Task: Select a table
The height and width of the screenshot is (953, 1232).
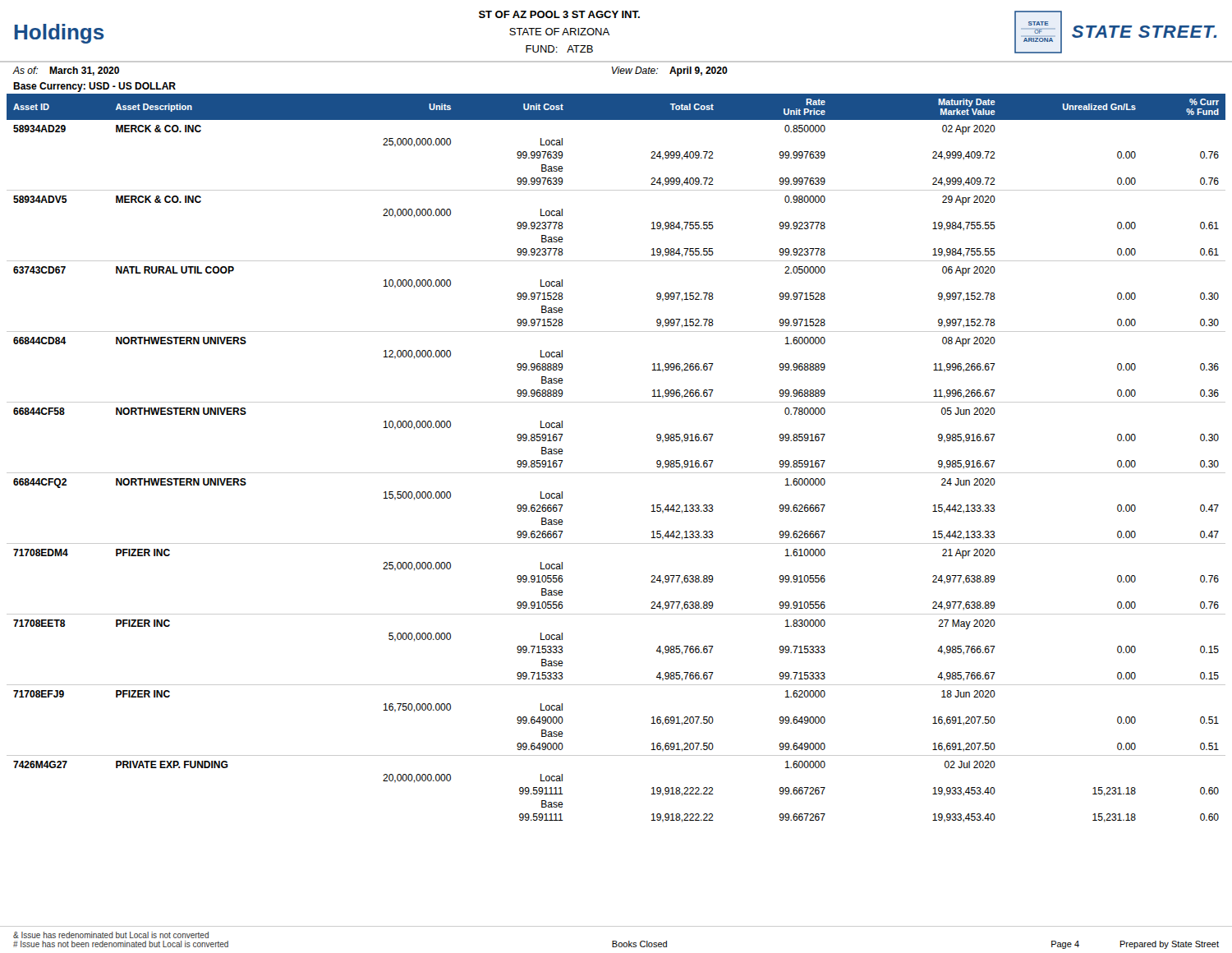Action: click(x=616, y=459)
